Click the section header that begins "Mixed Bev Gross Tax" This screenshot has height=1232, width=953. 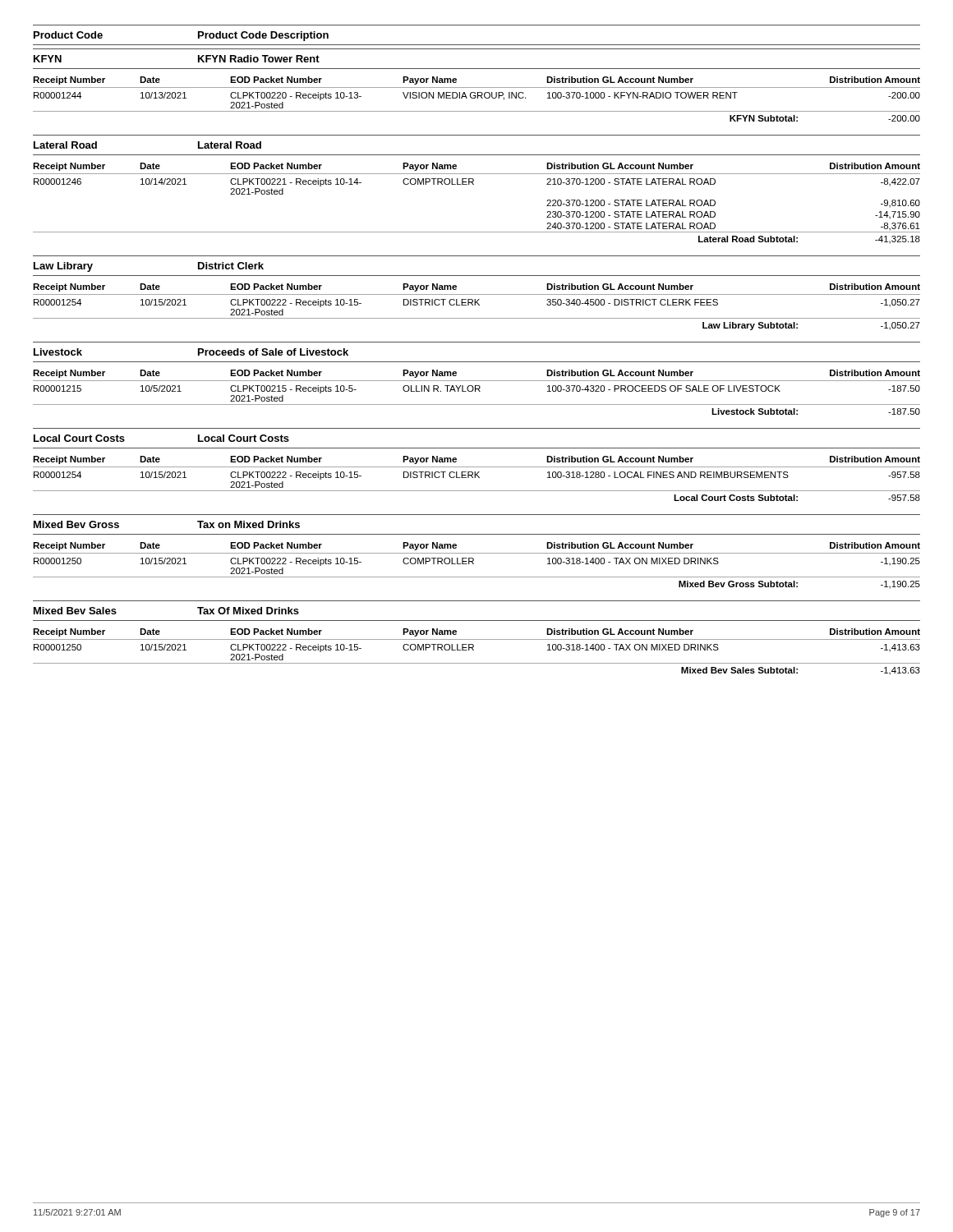click(167, 524)
